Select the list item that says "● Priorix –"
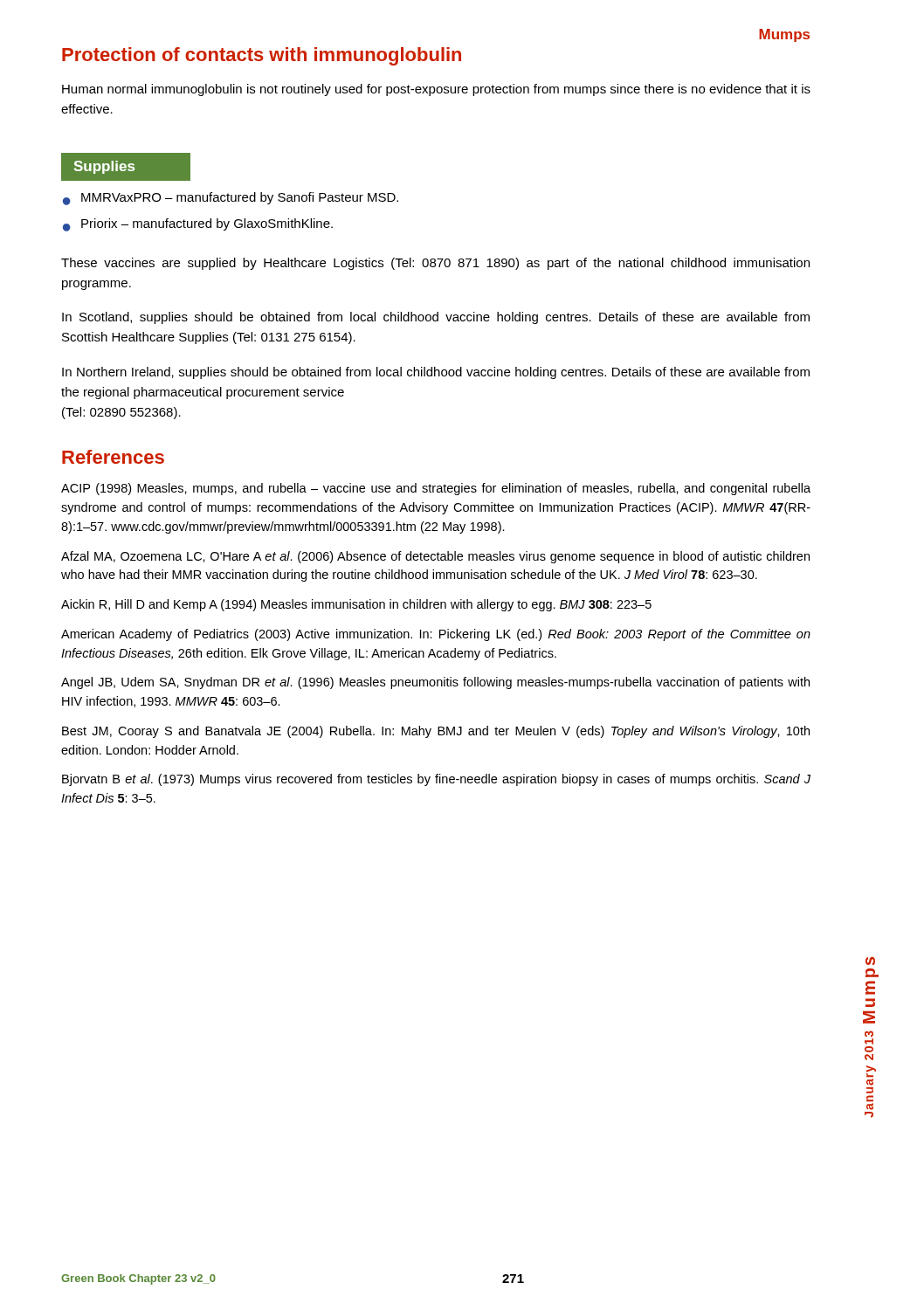 198,226
